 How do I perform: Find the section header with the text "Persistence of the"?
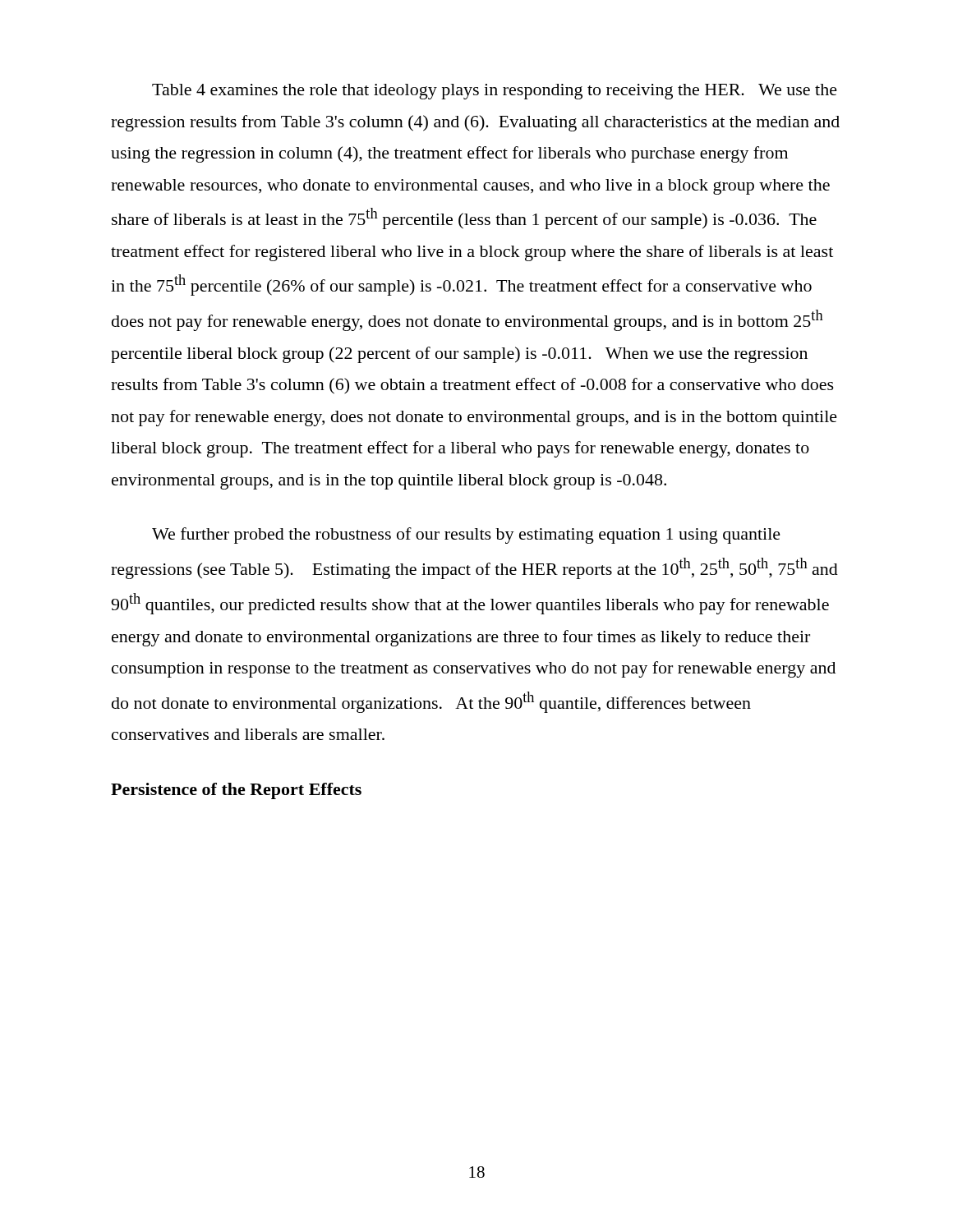tap(236, 791)
